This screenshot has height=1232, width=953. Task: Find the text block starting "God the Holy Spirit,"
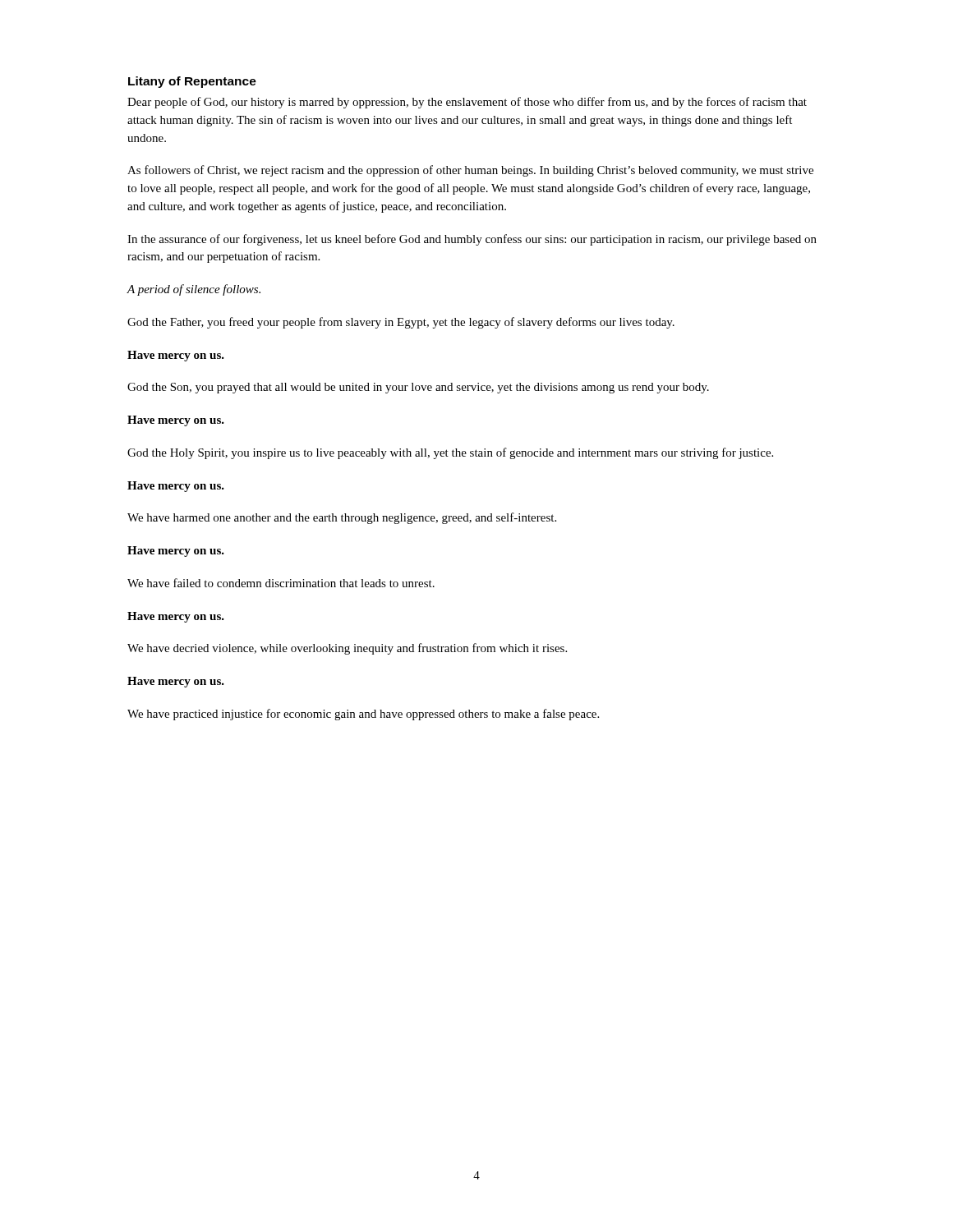point(451,452)
